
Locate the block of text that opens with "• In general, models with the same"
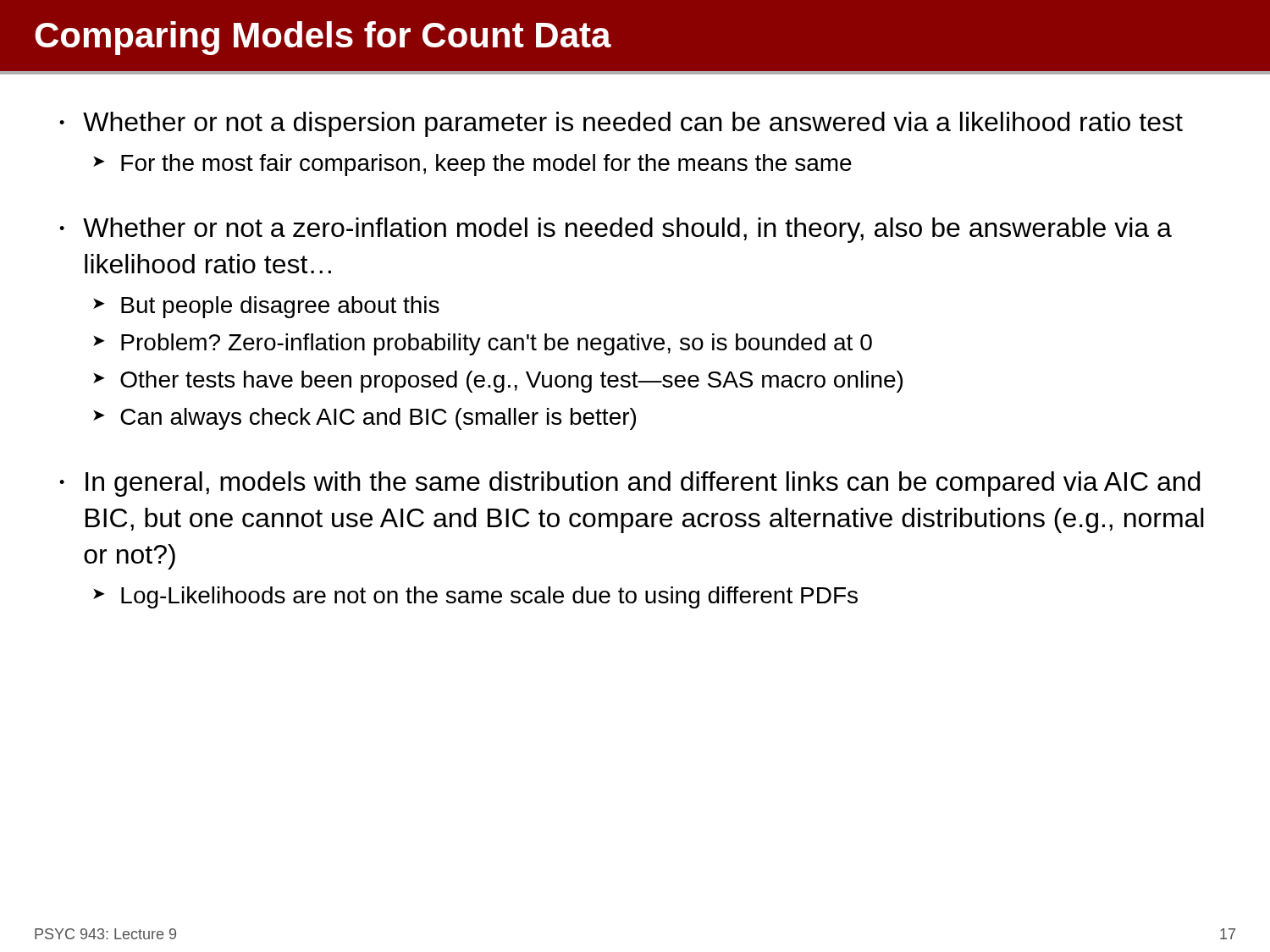[635, 538]
